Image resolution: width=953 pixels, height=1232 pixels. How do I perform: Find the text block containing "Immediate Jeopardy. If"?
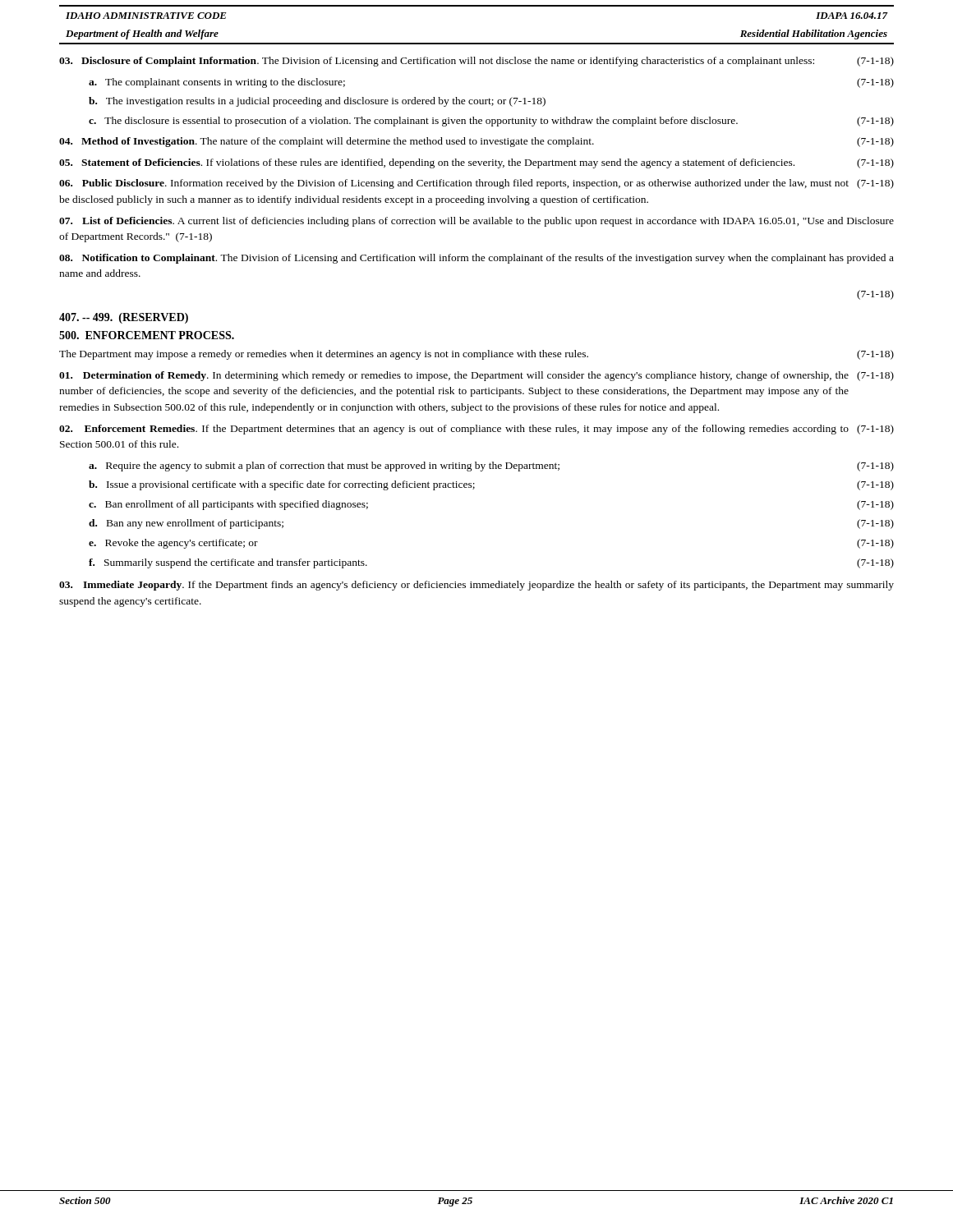point(476,593)
